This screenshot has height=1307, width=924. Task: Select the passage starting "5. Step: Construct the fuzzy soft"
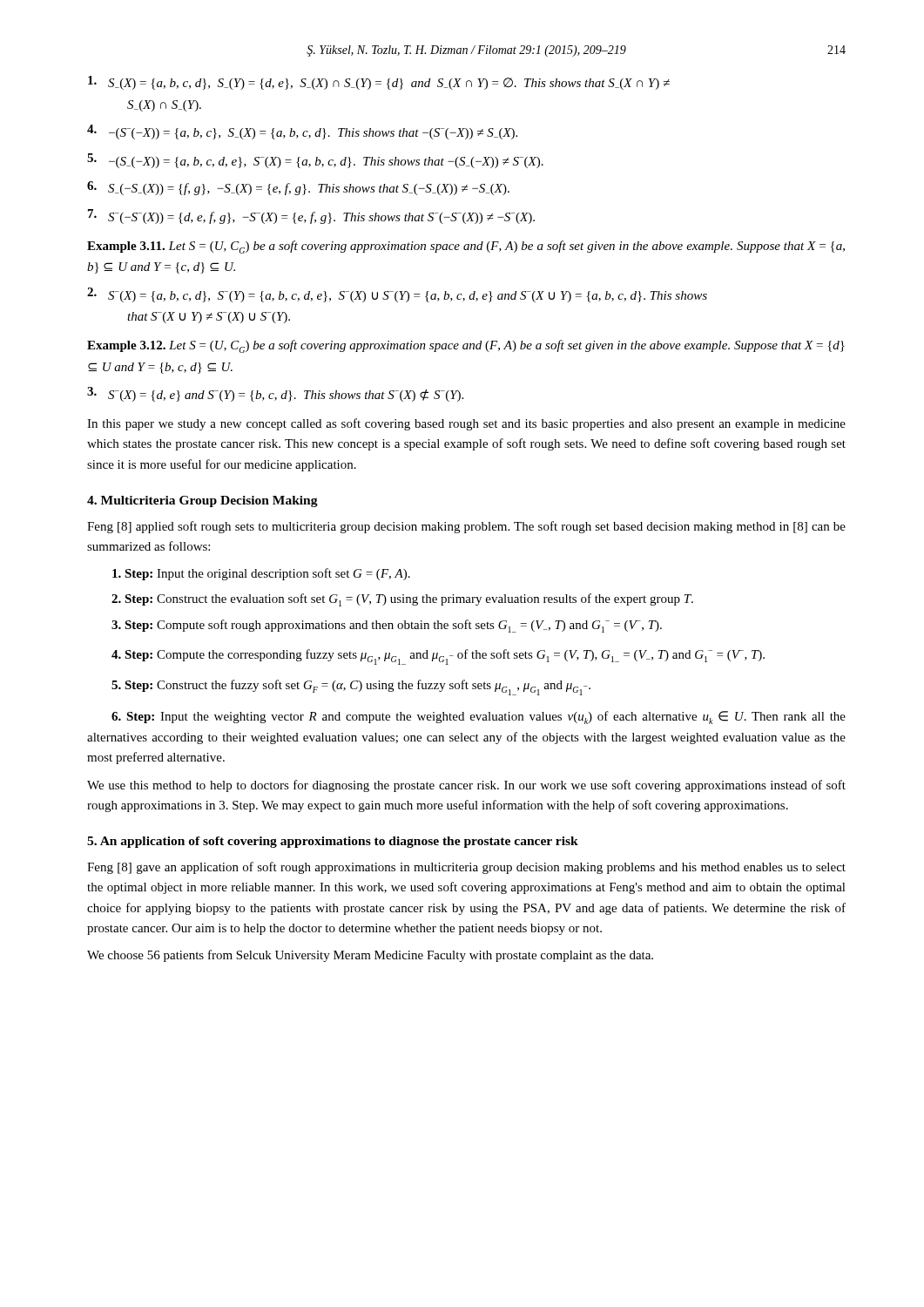pos(351,689)
